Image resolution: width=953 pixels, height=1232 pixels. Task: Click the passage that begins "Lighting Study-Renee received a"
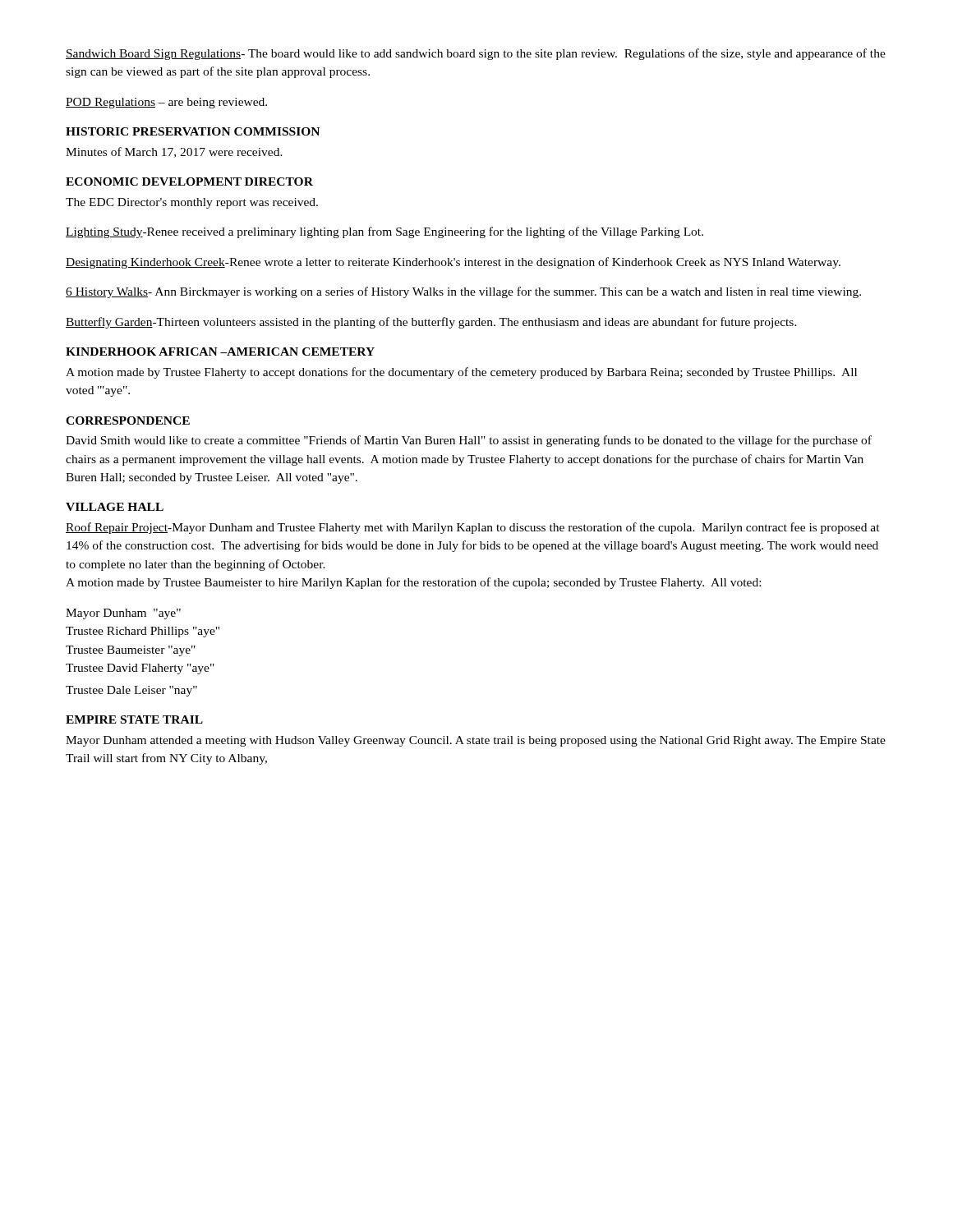pos(385,231)
